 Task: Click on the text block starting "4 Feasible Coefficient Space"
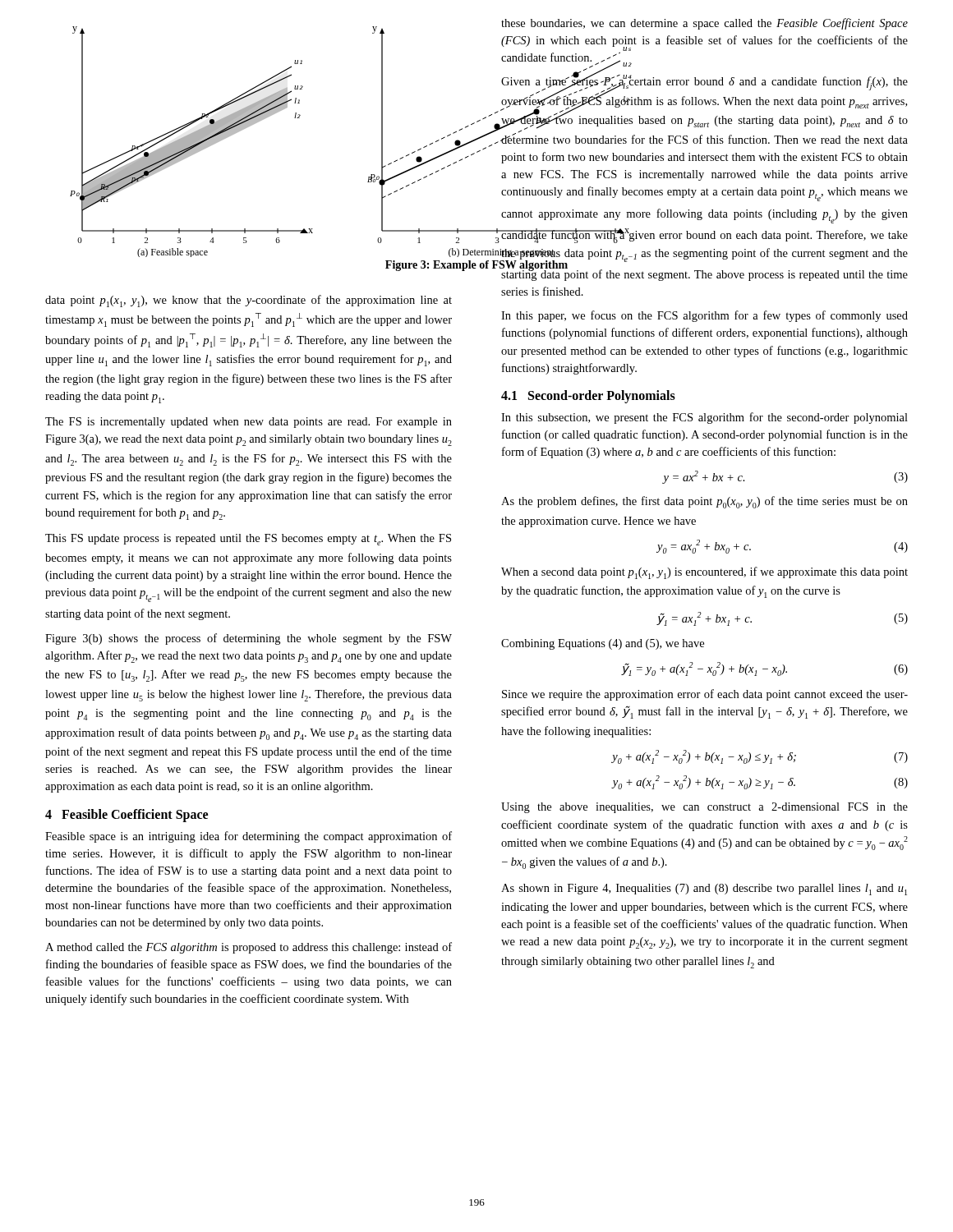coord(127,814)
